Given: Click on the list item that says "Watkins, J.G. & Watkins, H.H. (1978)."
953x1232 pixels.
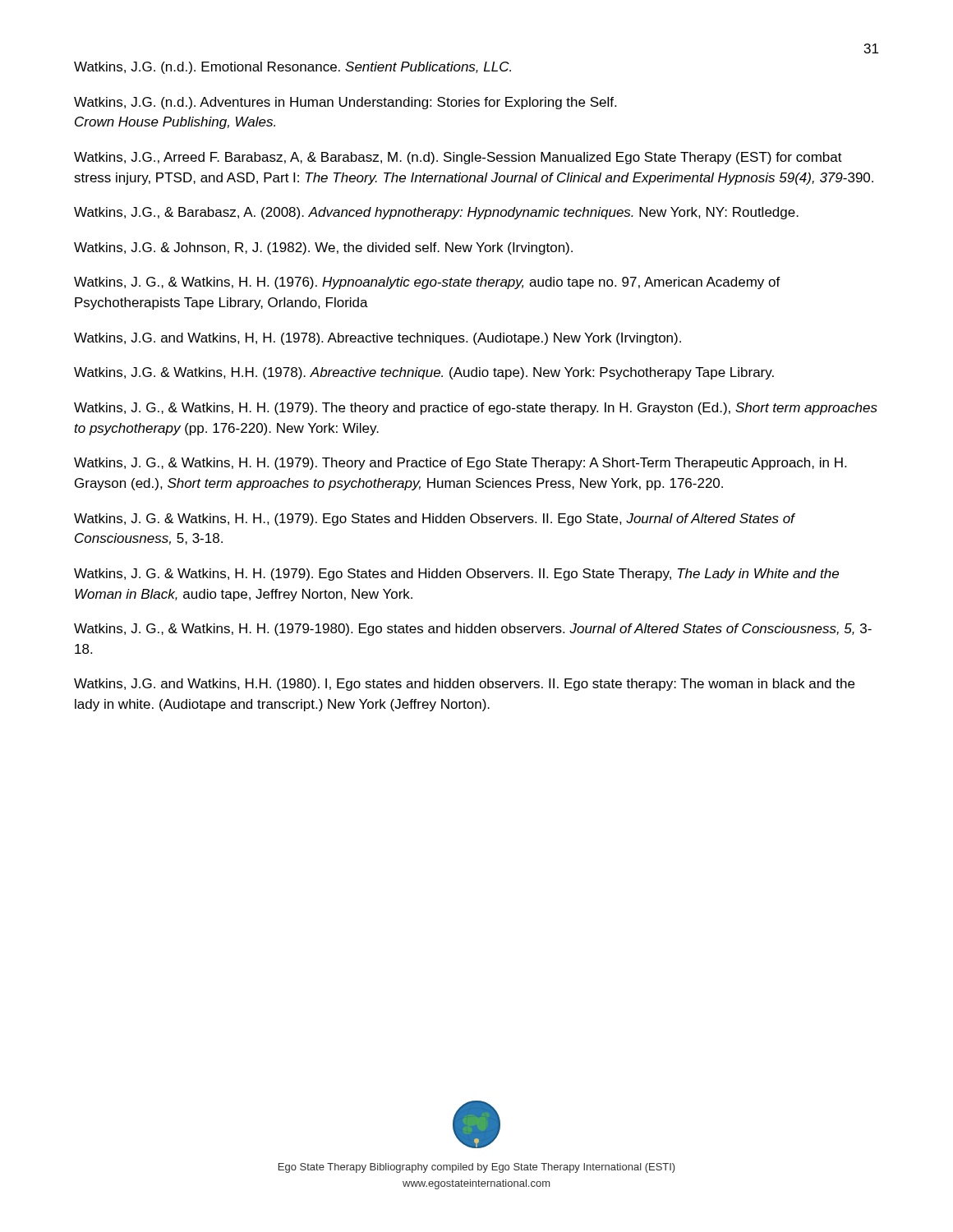Looking at the screenshot, I should coord(424,373).
